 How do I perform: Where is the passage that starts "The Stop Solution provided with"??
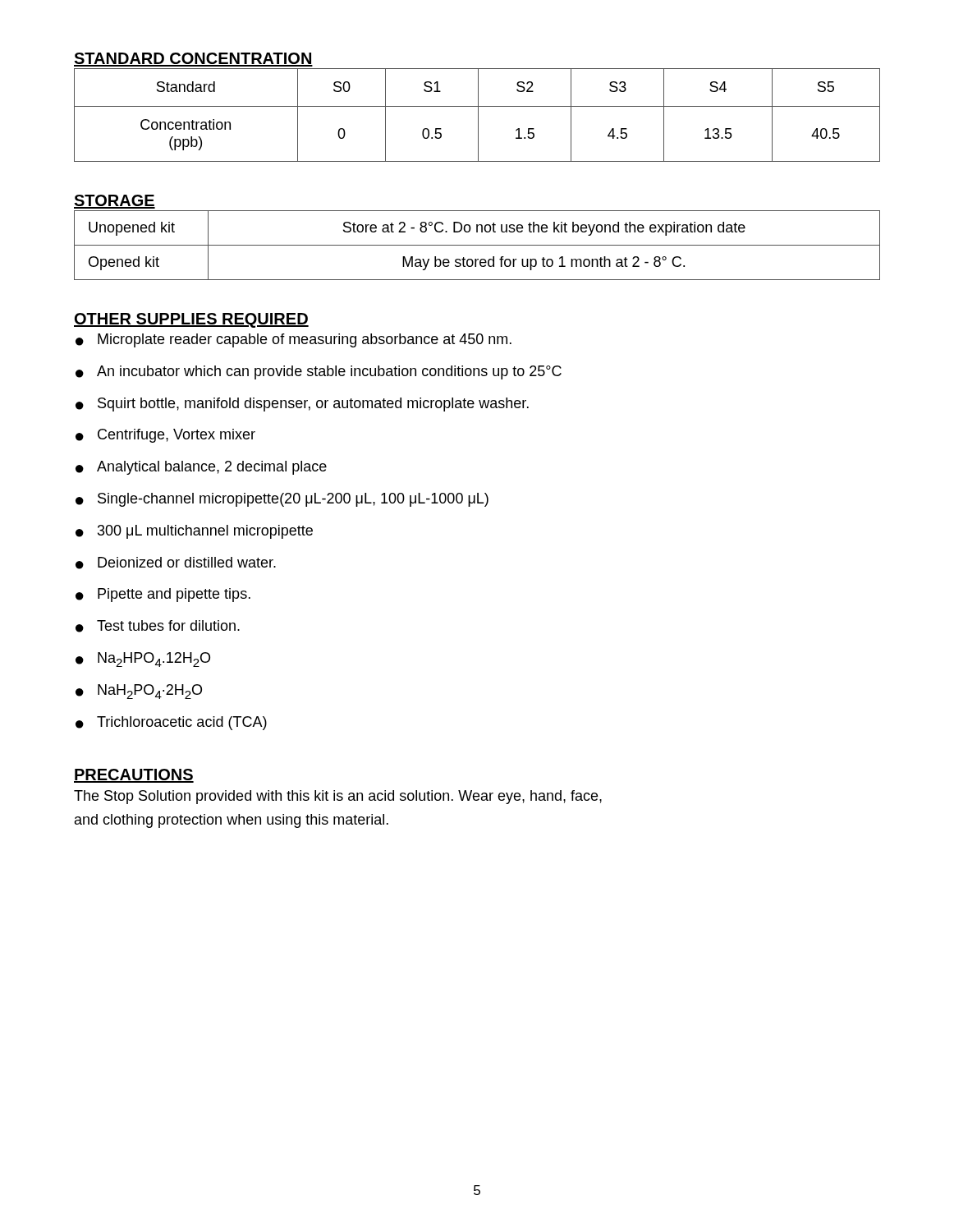[477, 808]
